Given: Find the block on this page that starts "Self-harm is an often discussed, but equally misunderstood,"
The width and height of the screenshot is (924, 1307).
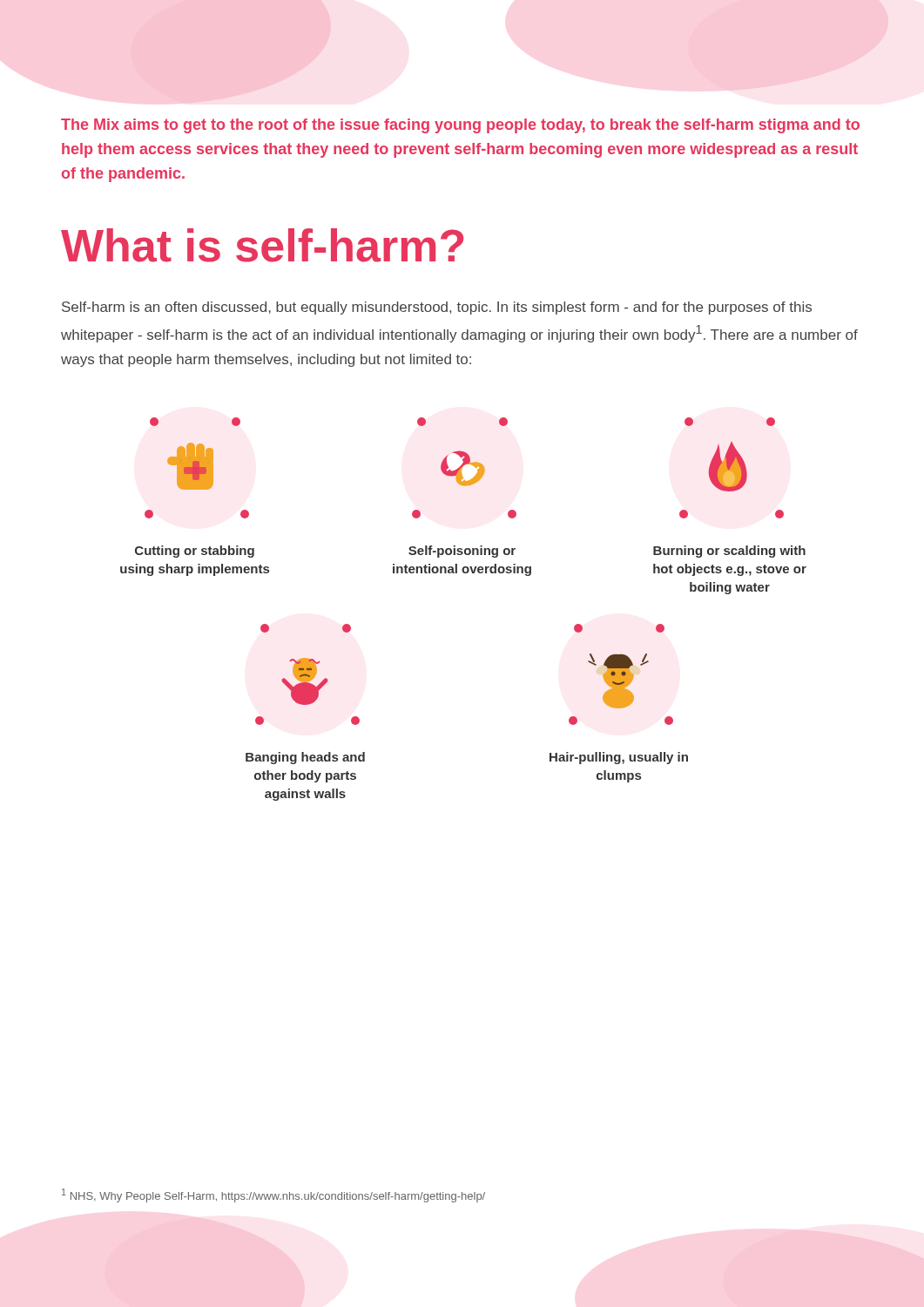Looking at the screenshot, I should tap(459, 333).
